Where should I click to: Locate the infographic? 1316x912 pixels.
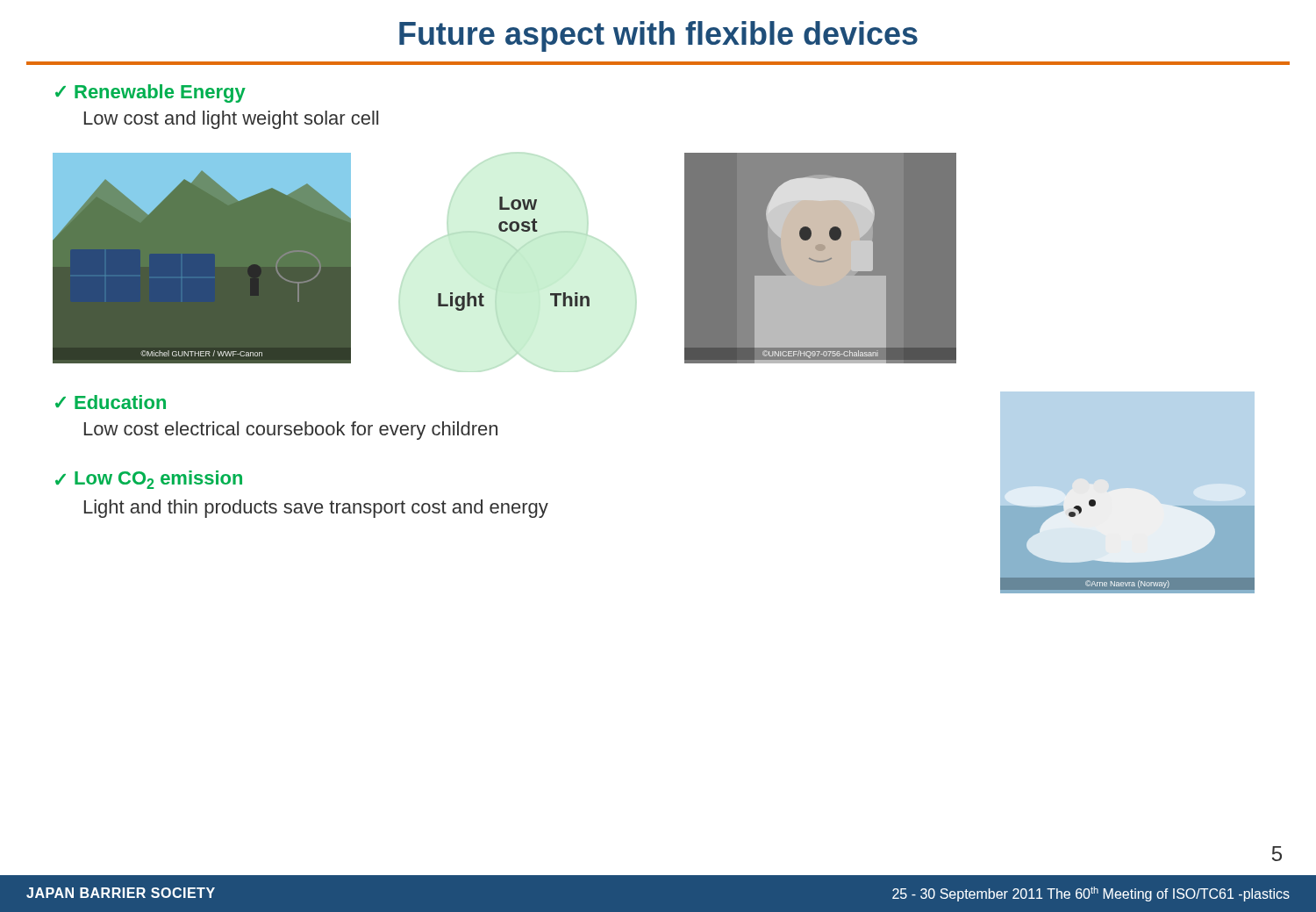[518, 258]
